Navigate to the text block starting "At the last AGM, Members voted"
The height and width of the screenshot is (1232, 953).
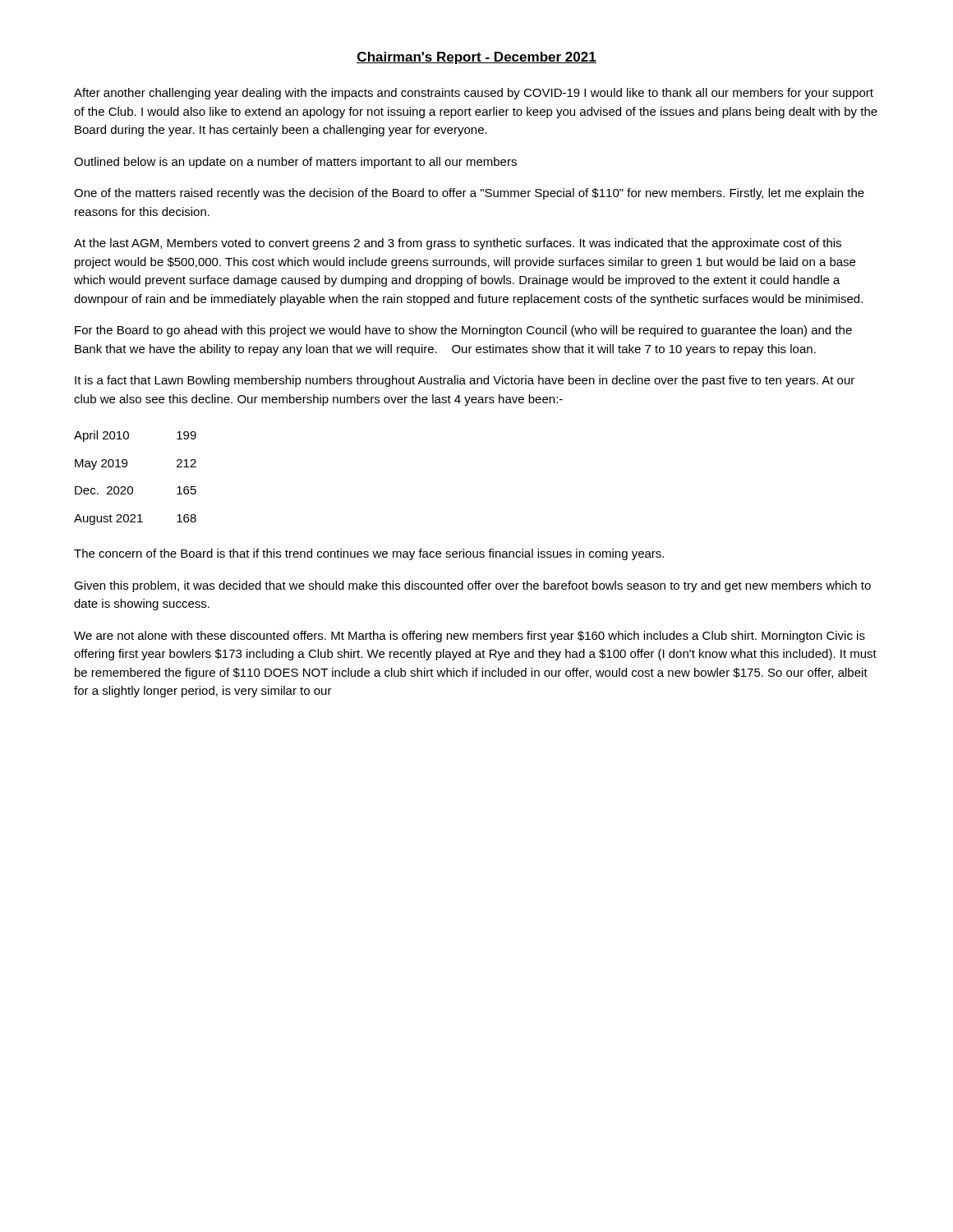tap(469, 270)
